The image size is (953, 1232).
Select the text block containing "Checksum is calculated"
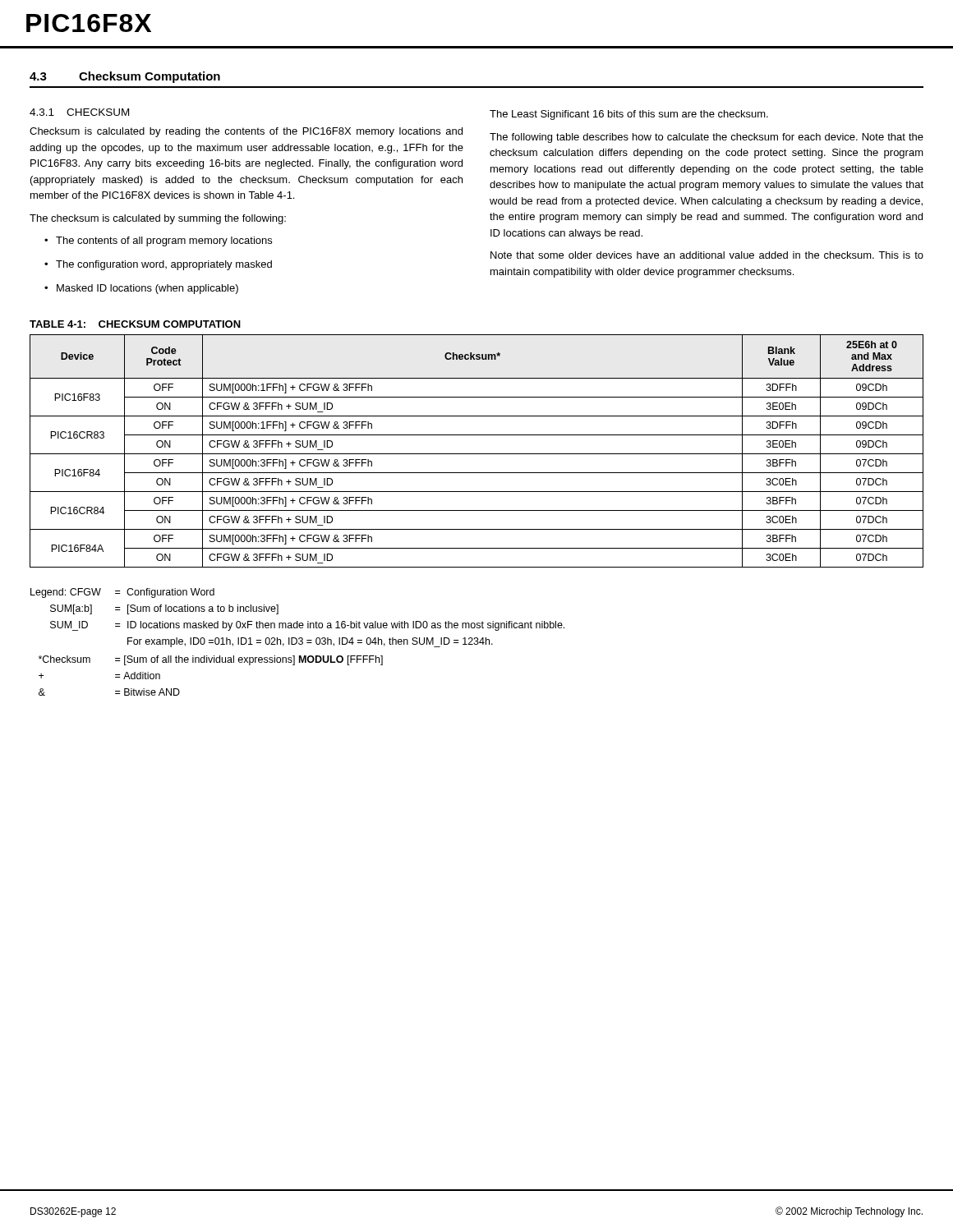click(246, 163)
